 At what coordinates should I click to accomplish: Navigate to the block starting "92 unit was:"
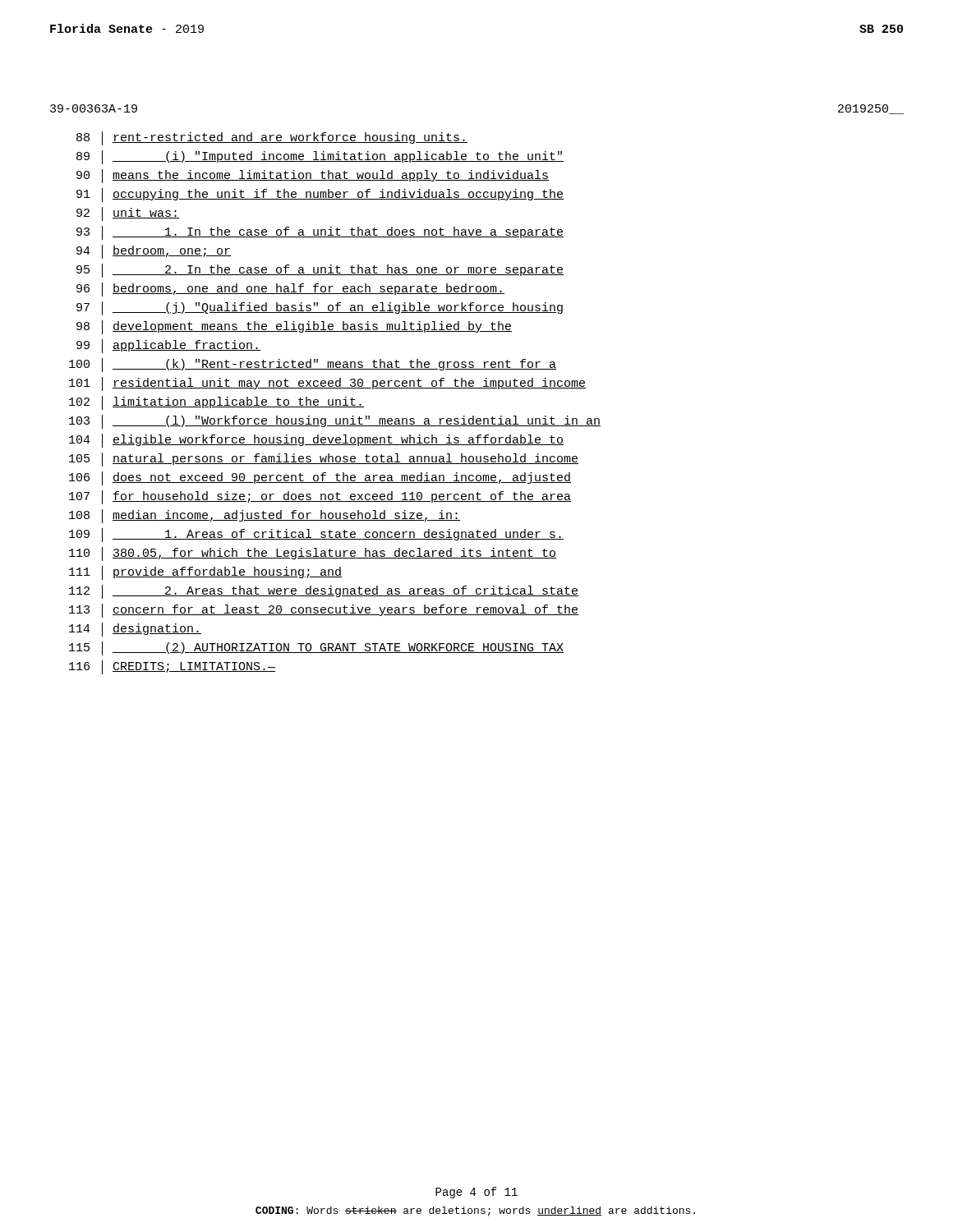click(128, 214)
